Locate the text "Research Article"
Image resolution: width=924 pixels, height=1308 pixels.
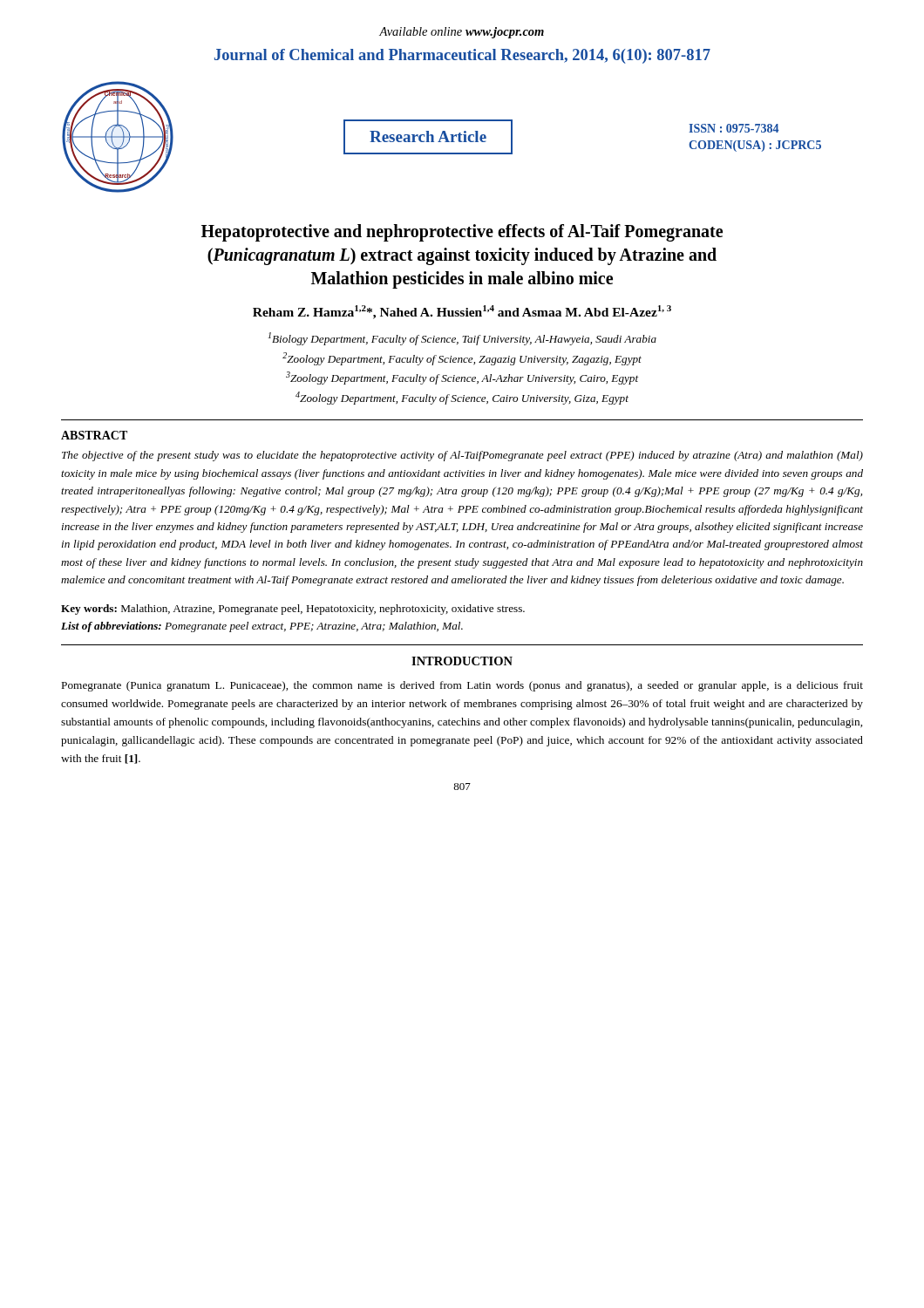click(x=428, y=136)
